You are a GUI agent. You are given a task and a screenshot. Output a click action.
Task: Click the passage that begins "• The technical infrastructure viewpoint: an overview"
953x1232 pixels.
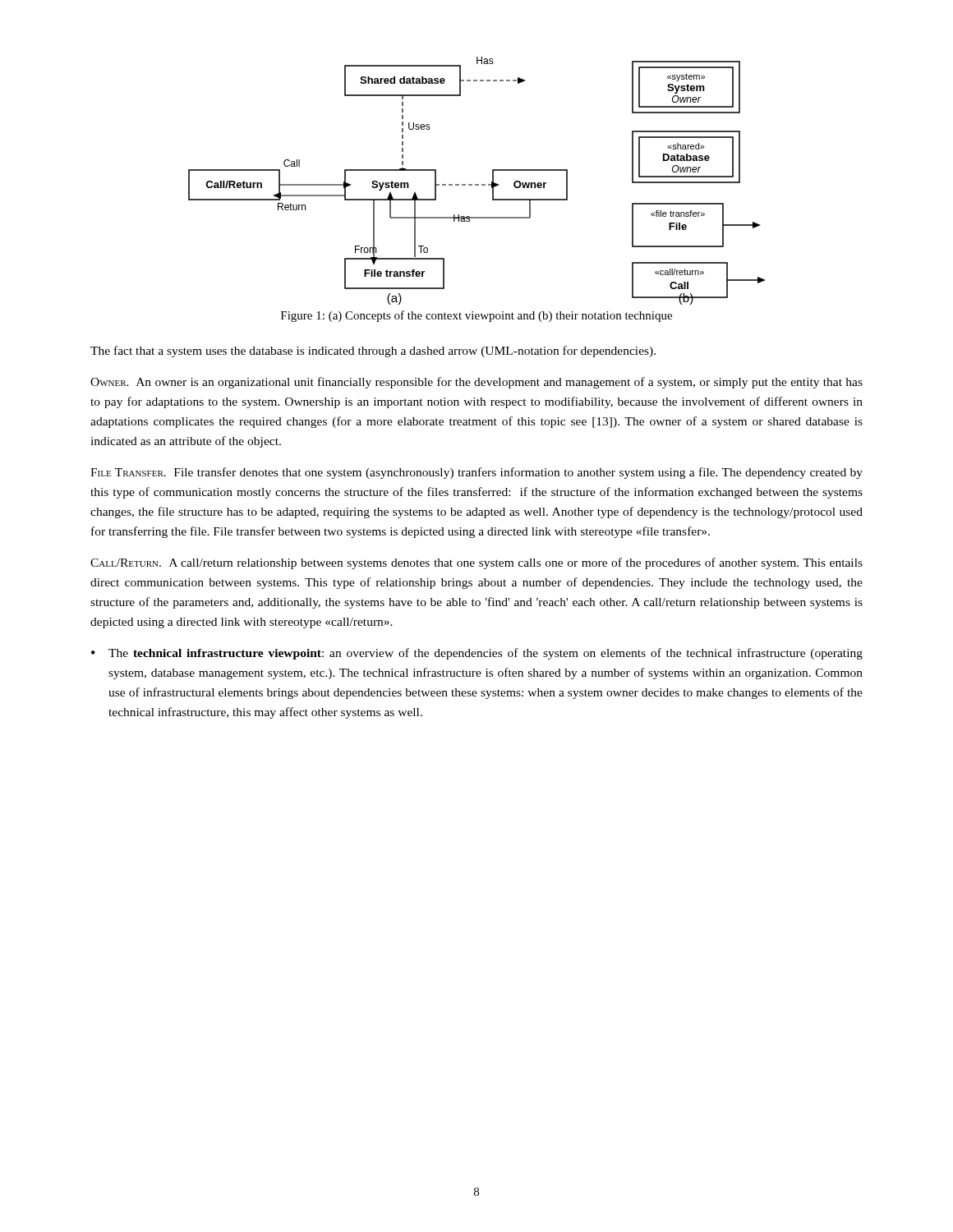pos(476,683)
